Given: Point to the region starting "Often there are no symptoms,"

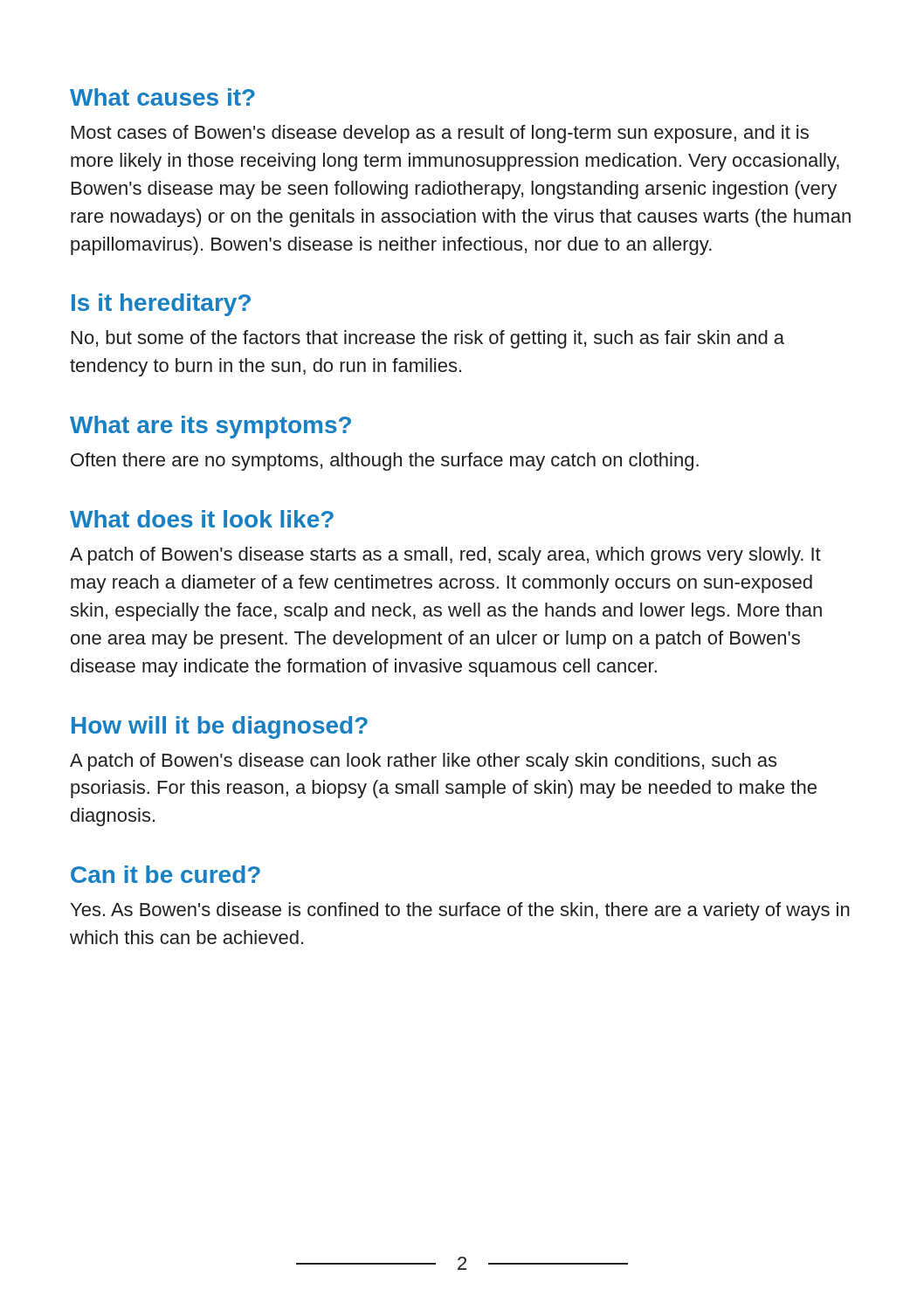Looking at the screenshot, I should (385, 460).
